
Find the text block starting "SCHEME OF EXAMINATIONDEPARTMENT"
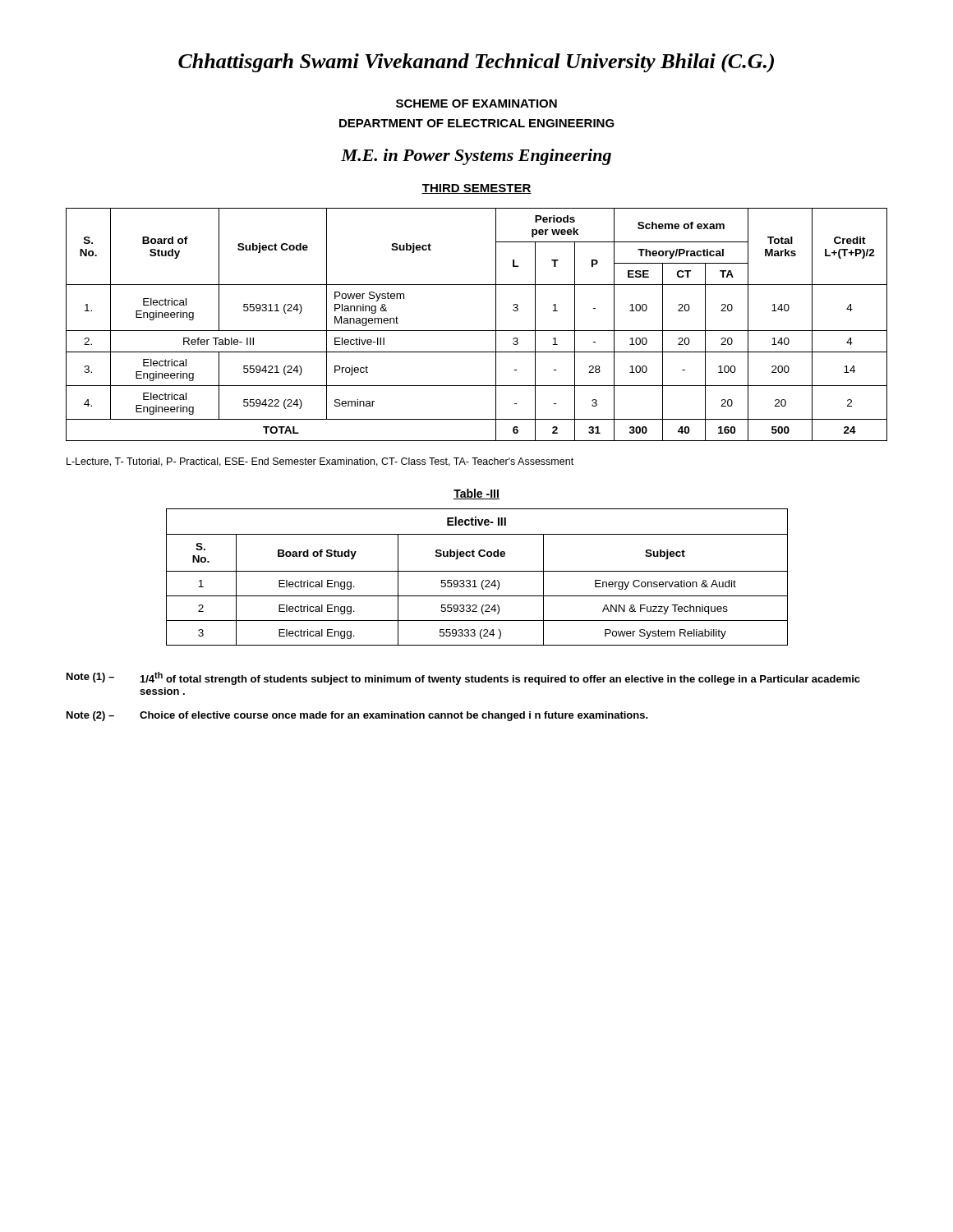pyautogui.click(x=476, y=113)
